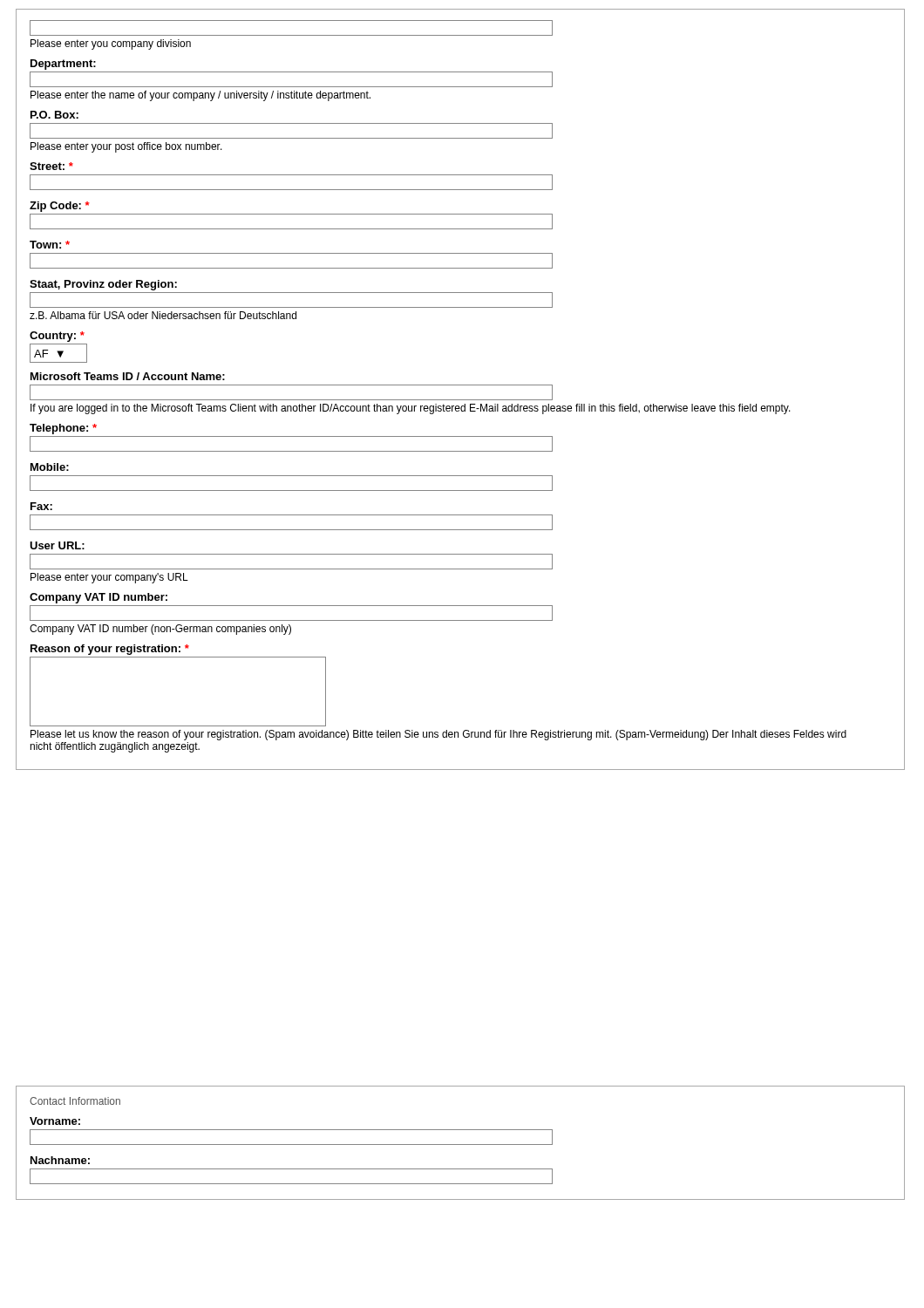Find the text block that reads "Please enter you company"

tap(110, 44)
